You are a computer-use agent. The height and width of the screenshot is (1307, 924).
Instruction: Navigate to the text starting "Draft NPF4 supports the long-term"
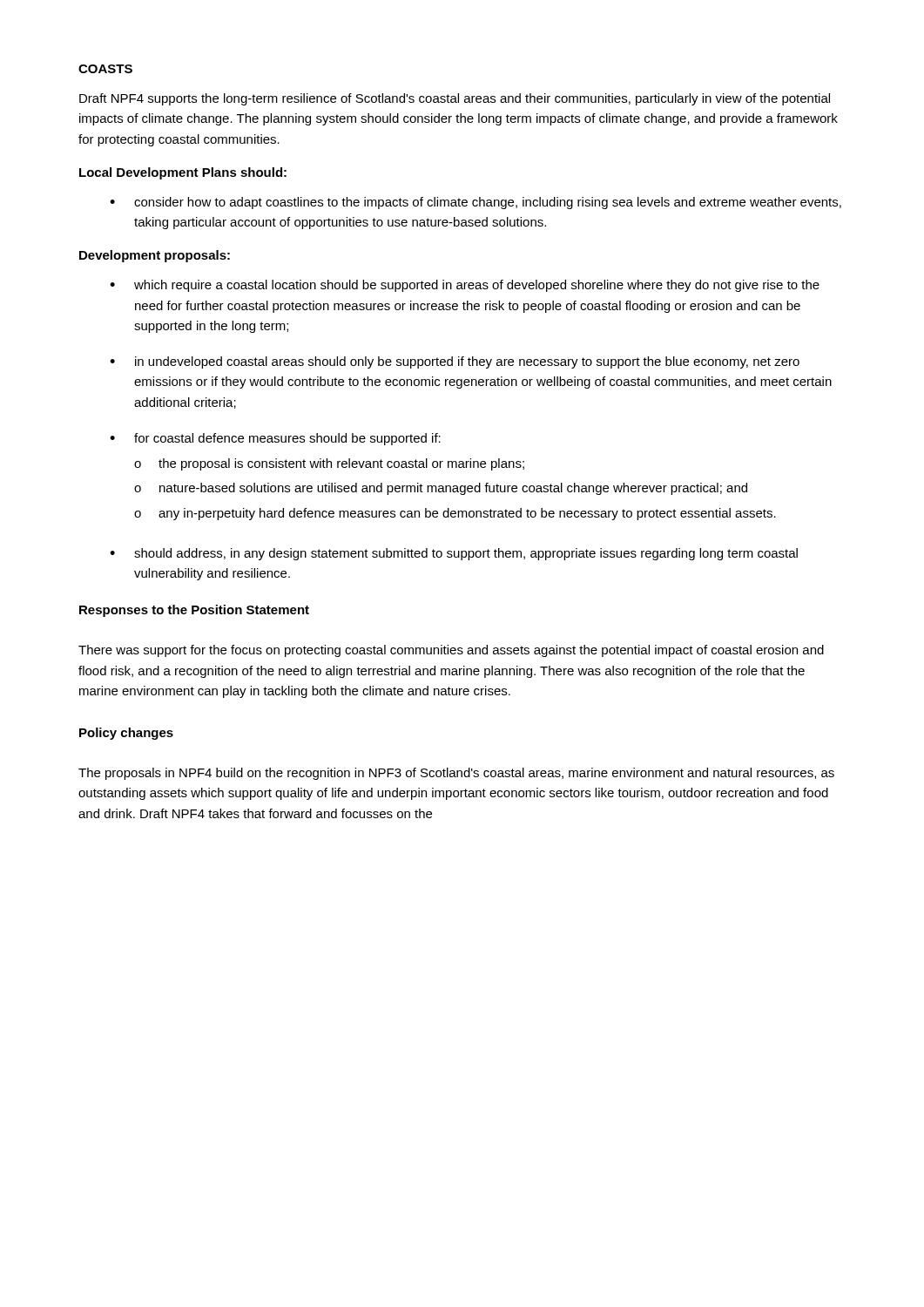click(x=458, y=118)
